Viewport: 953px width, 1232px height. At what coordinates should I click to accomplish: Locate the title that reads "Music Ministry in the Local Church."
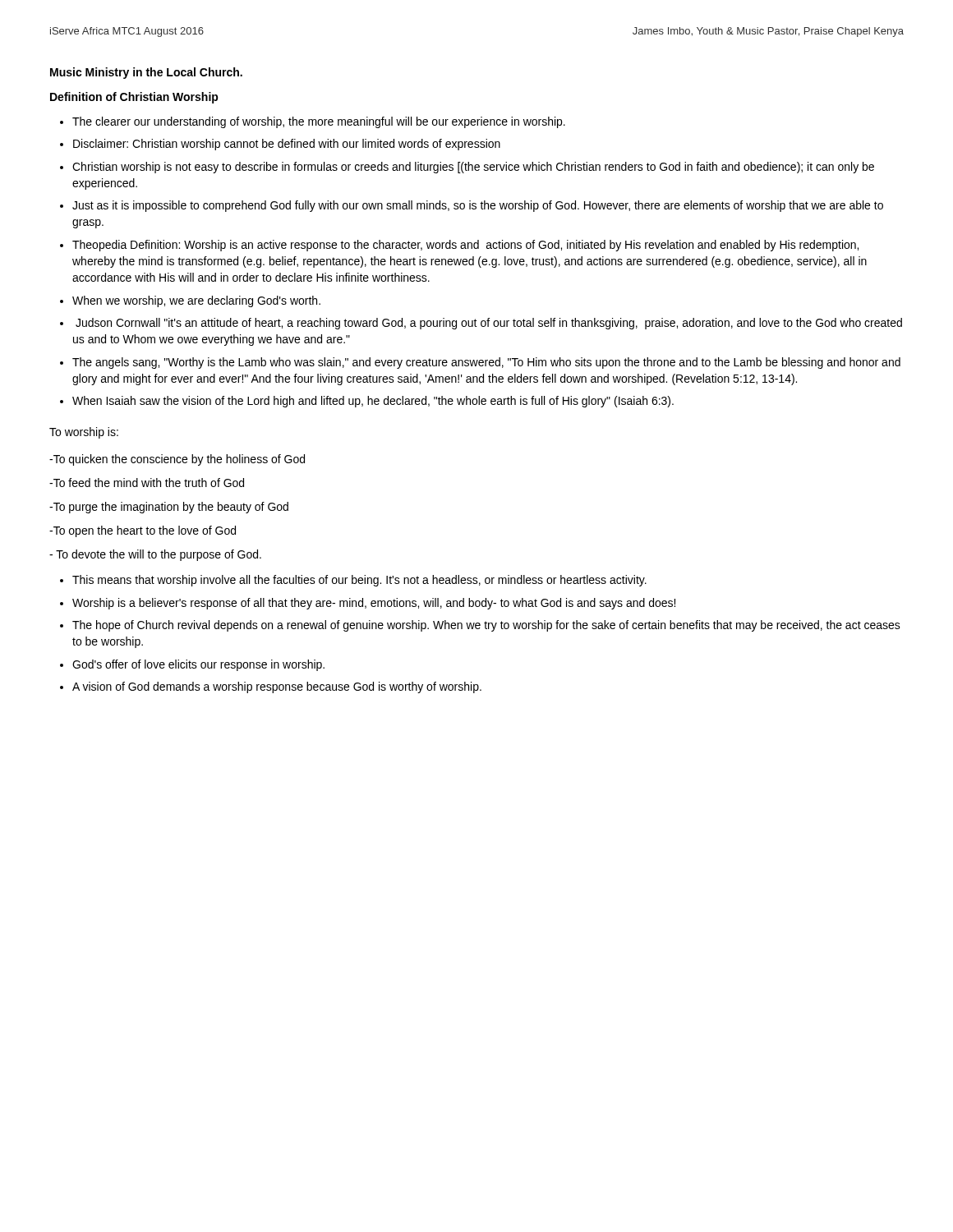click(146, 72)
